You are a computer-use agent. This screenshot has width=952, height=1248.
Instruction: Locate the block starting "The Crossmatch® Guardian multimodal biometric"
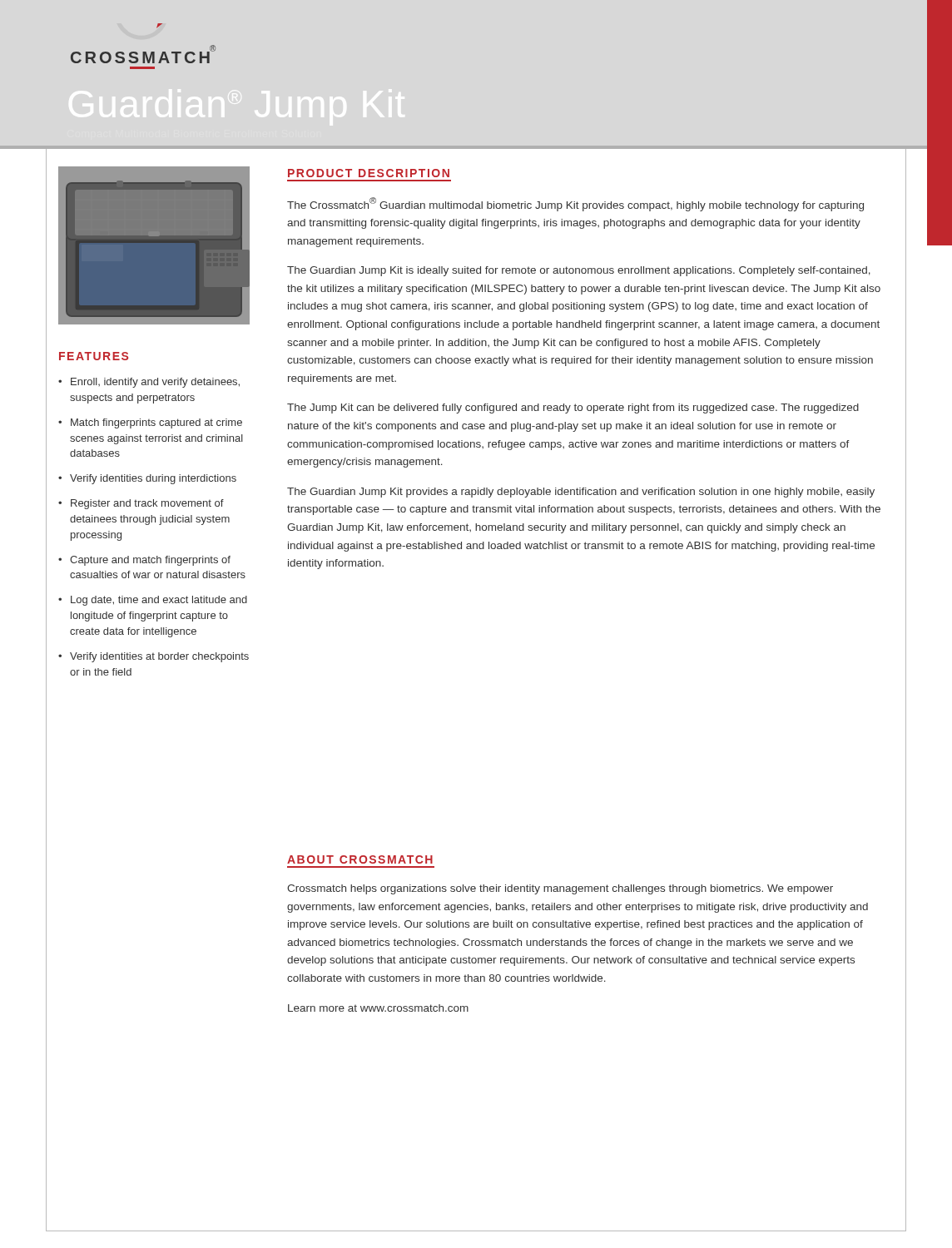587,221
